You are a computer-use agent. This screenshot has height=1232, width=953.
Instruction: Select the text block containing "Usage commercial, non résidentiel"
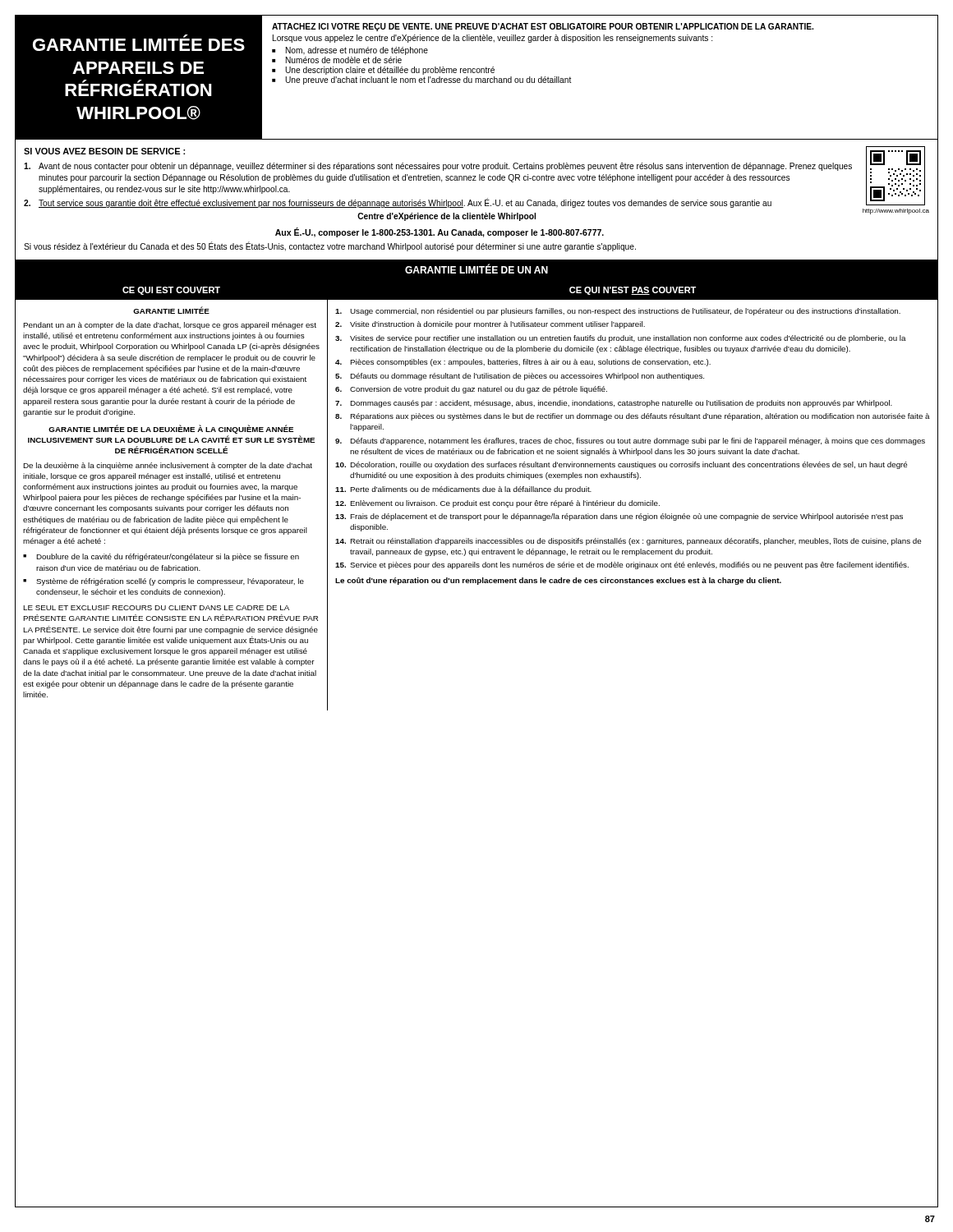point(633,446)
